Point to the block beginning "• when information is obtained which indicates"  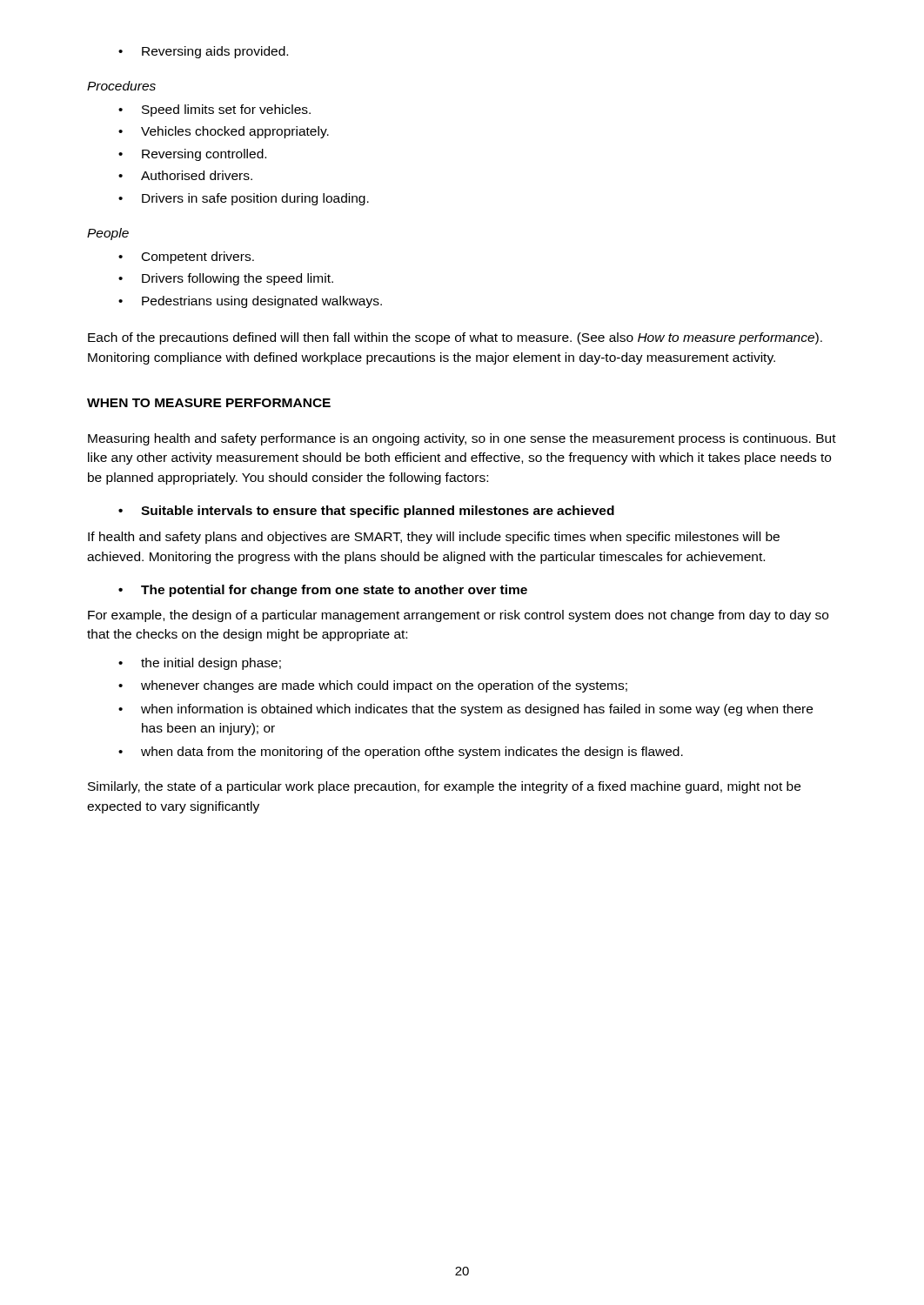point(478,719)
